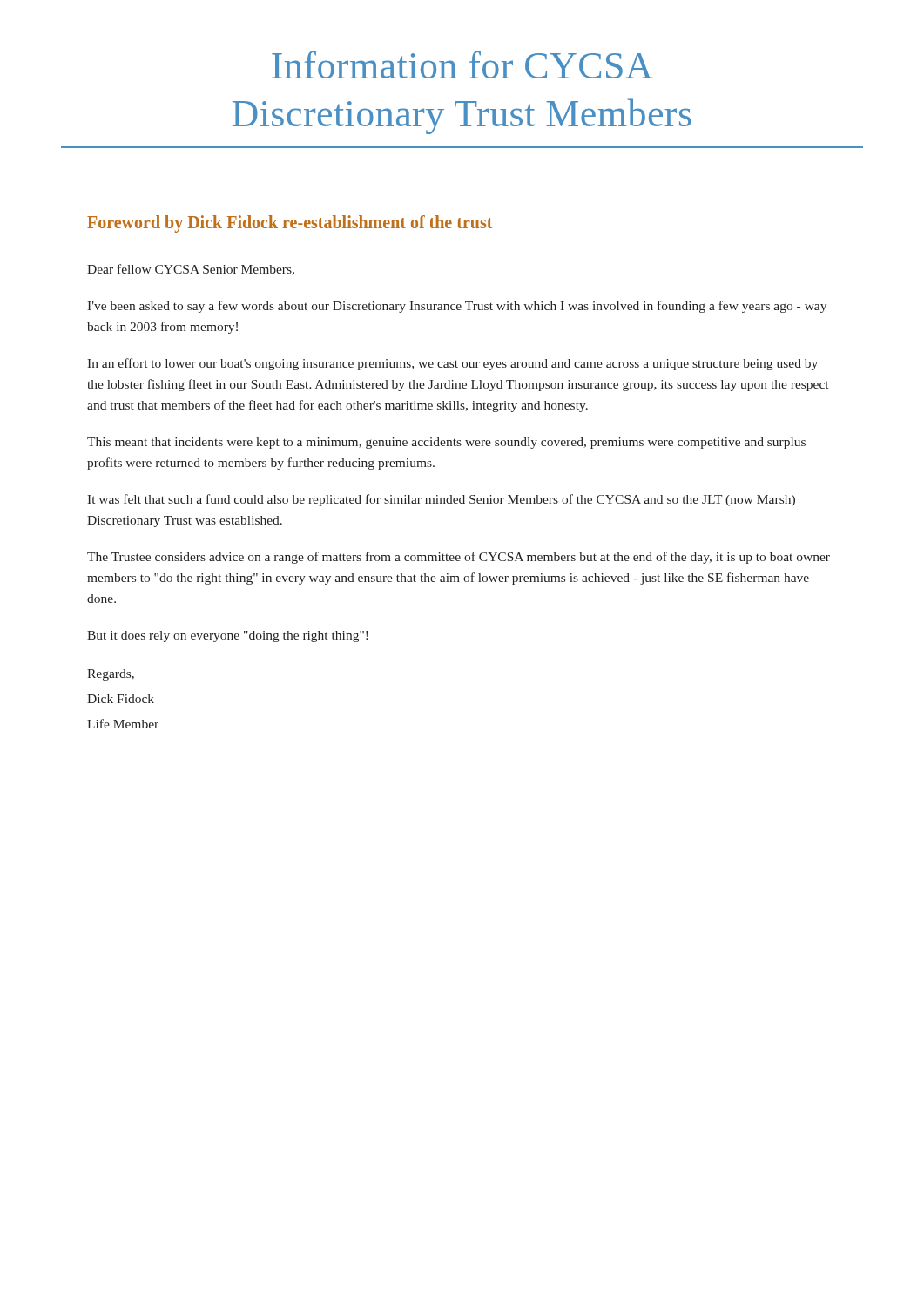Click on the text block starting "Information for CYCSADiscretionary Trust"

point(462,95)
